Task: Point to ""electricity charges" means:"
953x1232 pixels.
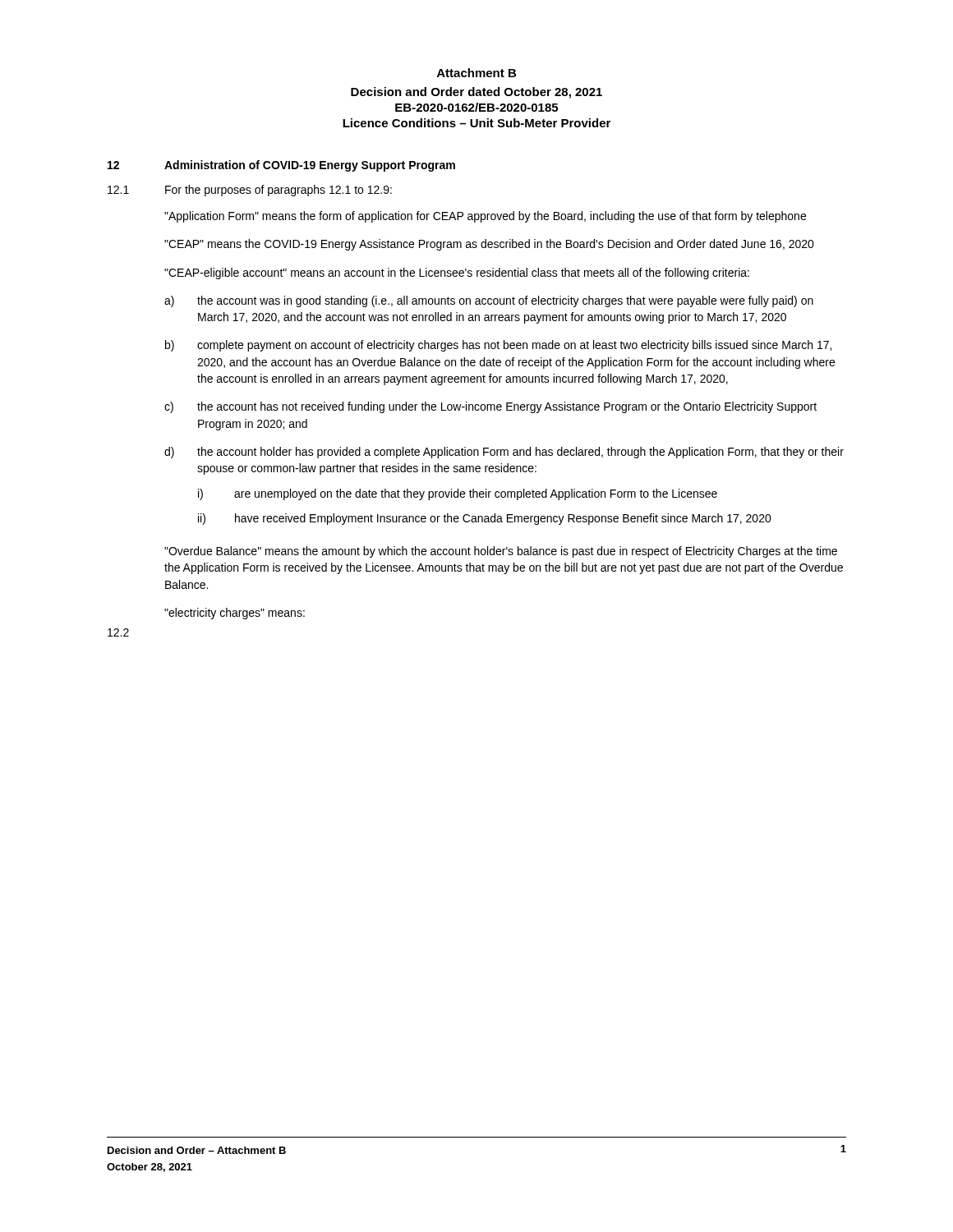Action: (x=235, y=613)
